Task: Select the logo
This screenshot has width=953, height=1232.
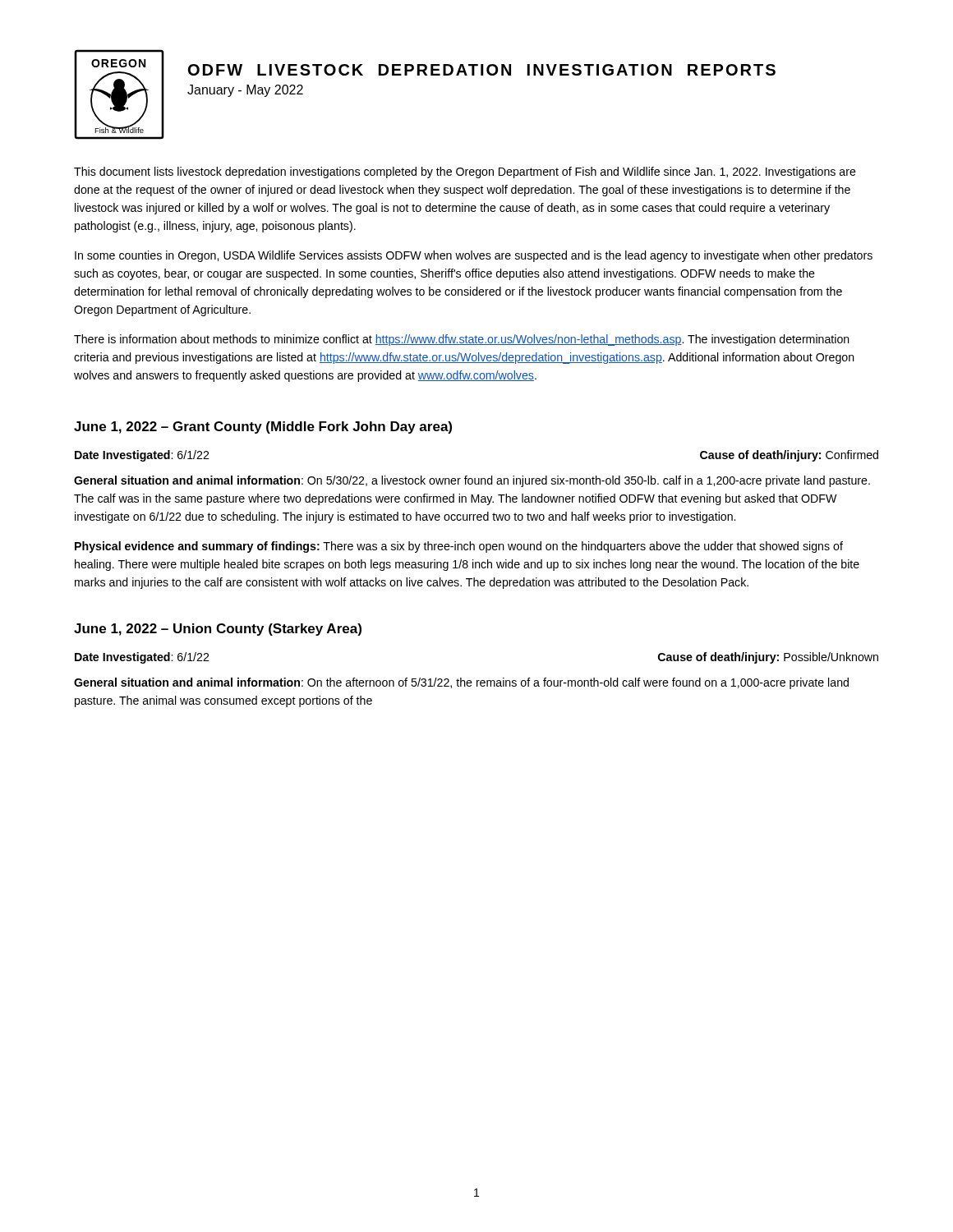Action: click(x=119, y=94)
